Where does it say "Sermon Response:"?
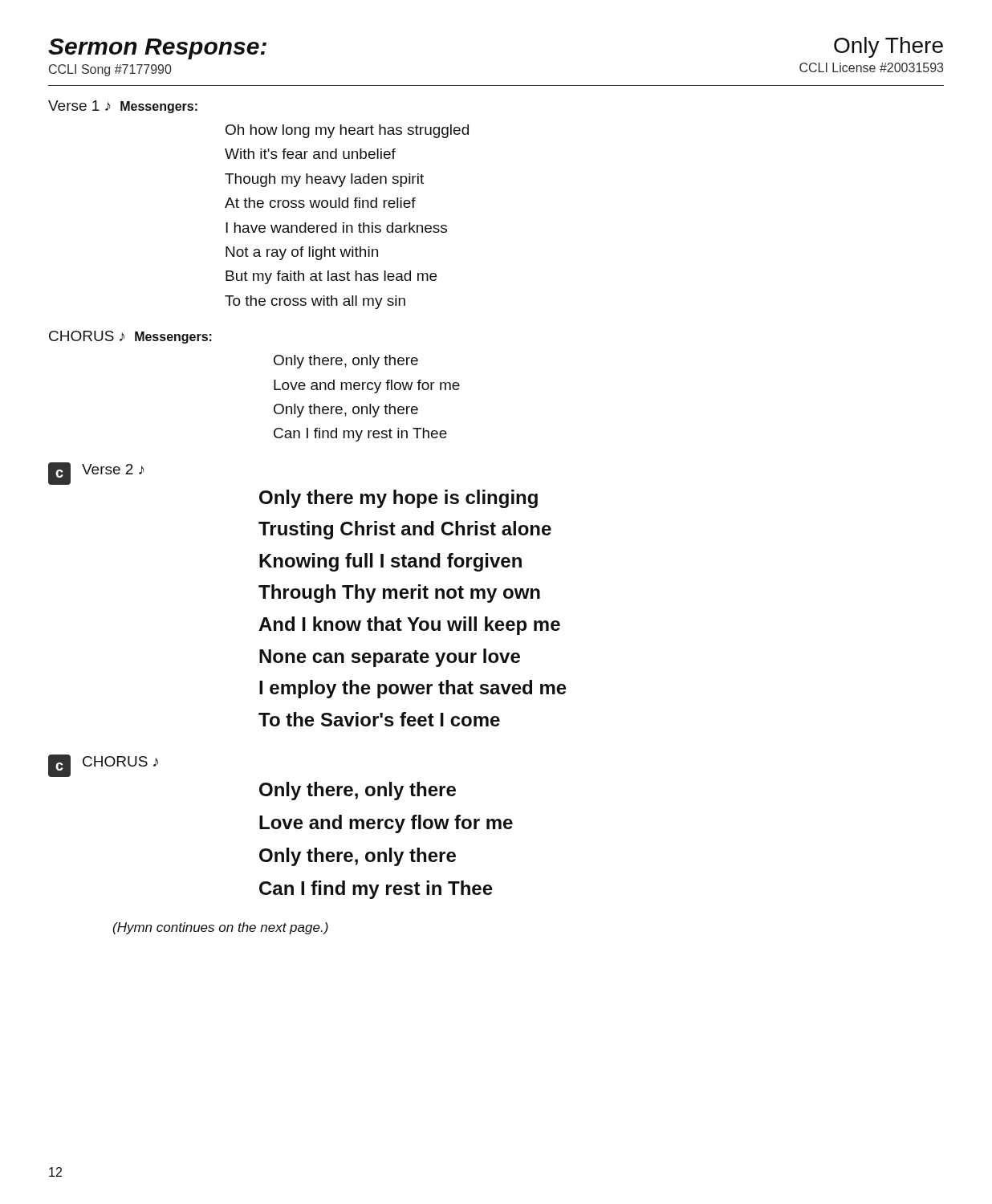992x1204 pixels. click(x=158, y=46)
